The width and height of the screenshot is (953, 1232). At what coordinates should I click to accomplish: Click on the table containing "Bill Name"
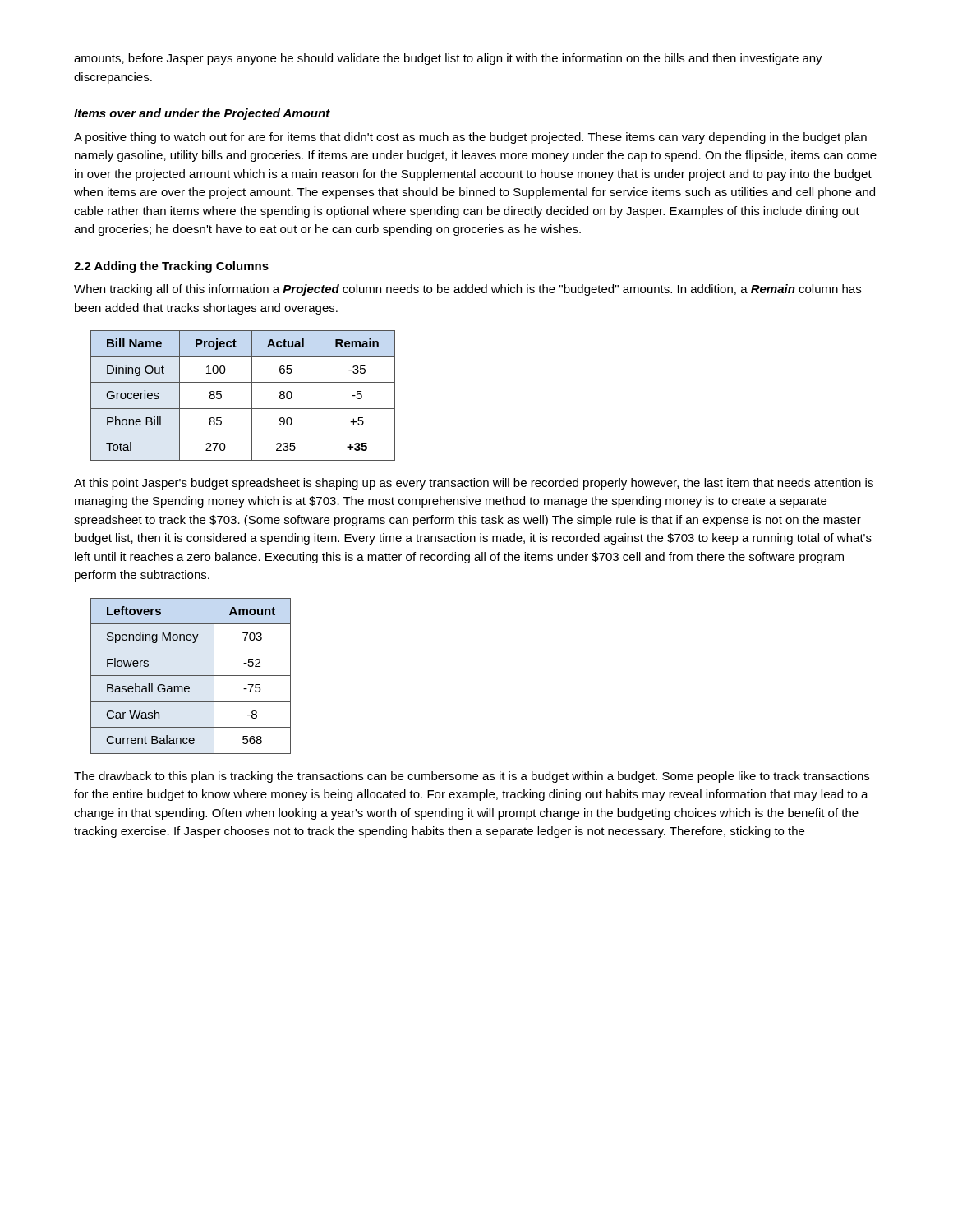476,395
